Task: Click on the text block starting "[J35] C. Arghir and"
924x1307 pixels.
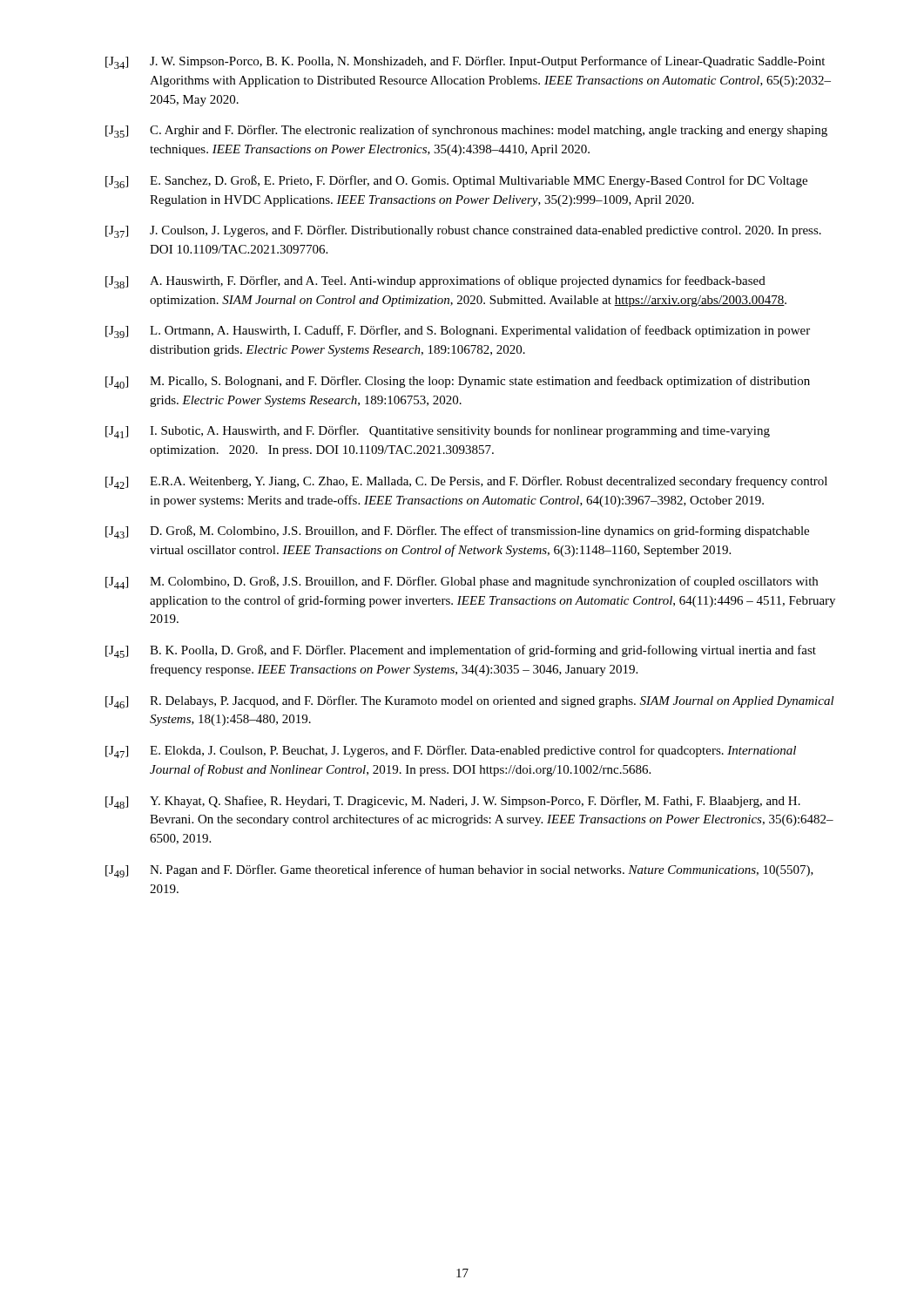Action: tap(471, 140)
